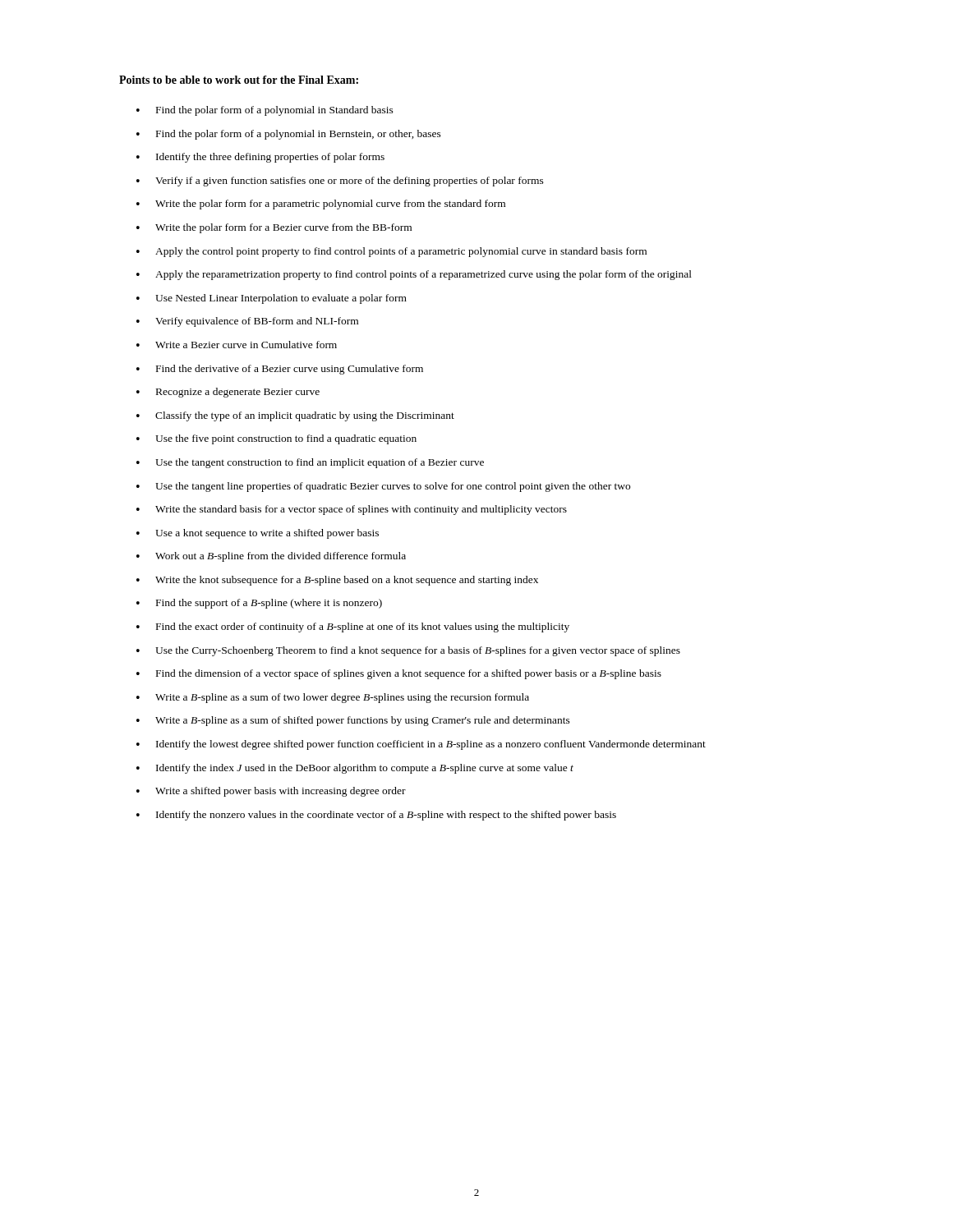Viewport: 953px width, 1232px height.
Task: Click on the section header that says "Points to be able to work out for"
Action: tap(239, 80)
